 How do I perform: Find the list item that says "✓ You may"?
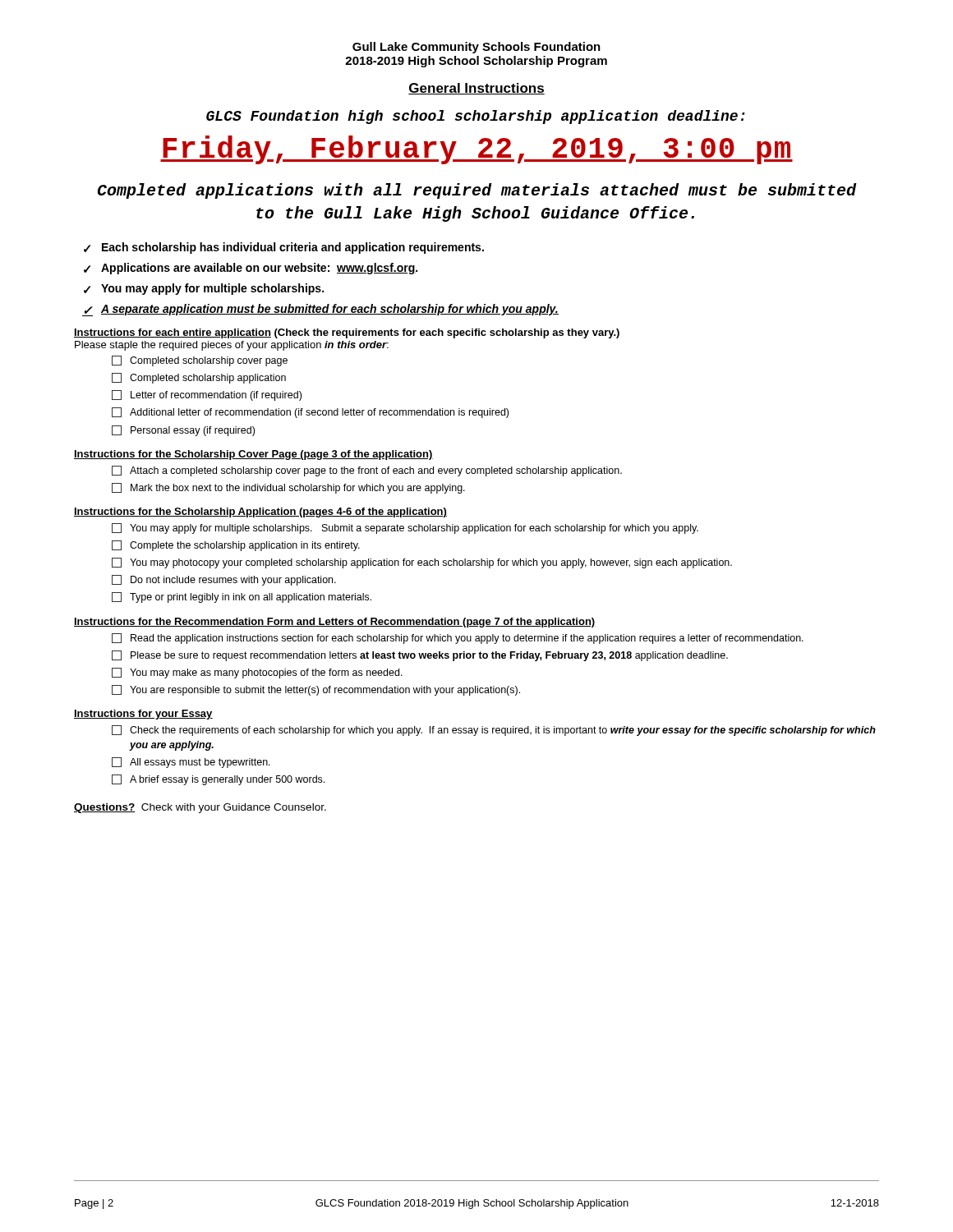pyautogui.click(x=203, y=290)
